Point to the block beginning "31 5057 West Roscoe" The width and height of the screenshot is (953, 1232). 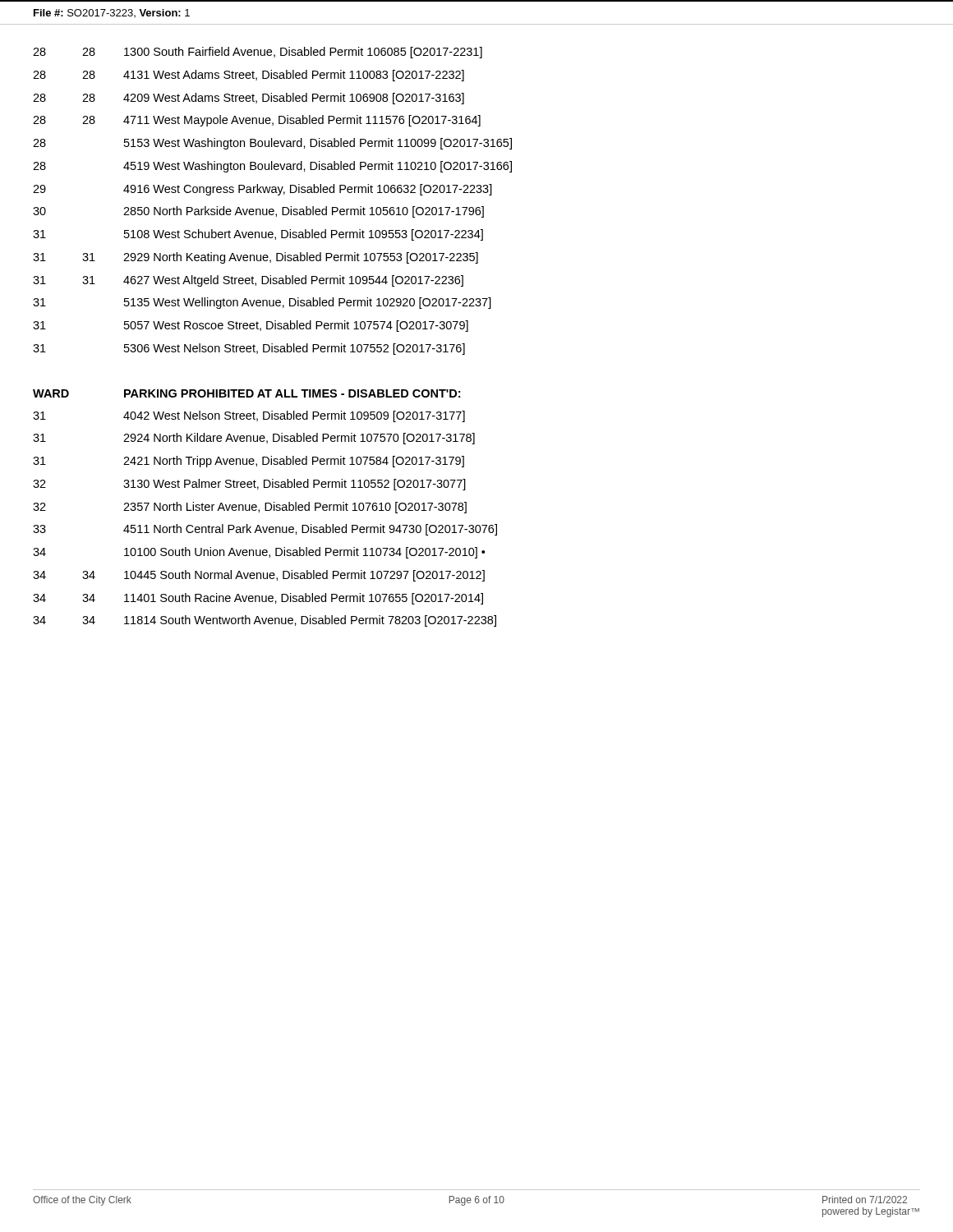[x=476, y=326]
